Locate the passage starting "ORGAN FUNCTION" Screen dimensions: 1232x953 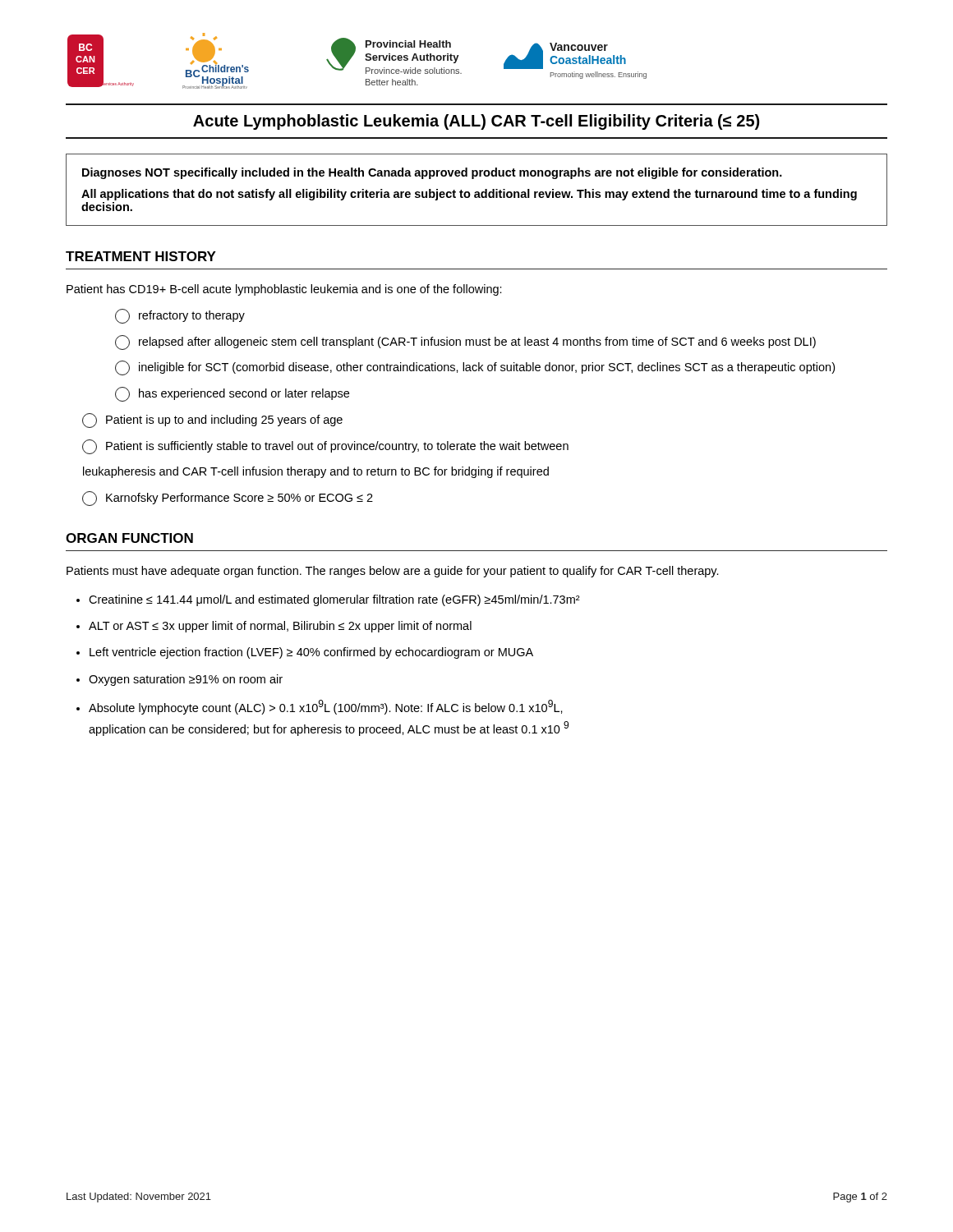130,538
